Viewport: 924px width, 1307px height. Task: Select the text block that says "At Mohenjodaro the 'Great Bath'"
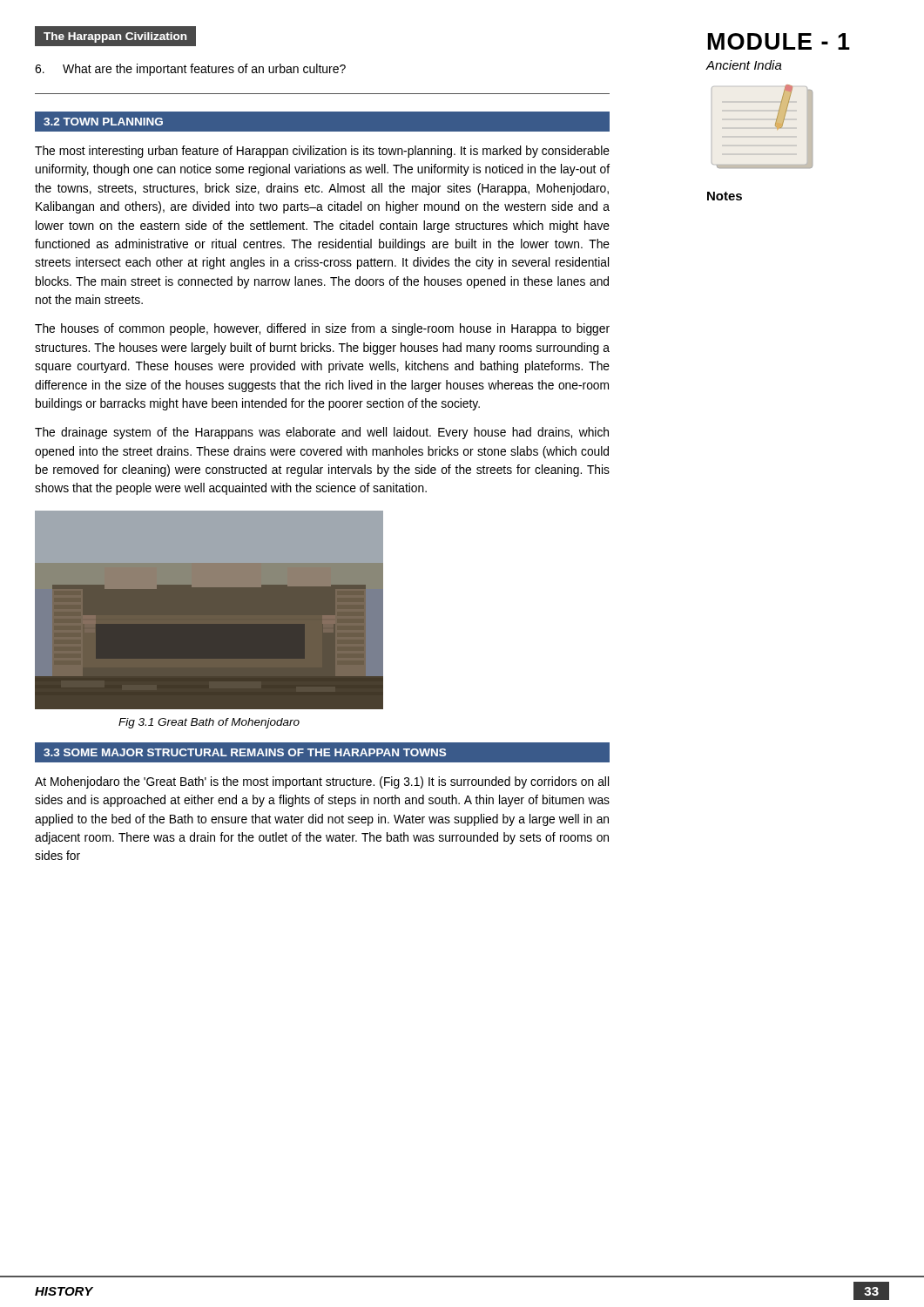(x=322, y=819)
